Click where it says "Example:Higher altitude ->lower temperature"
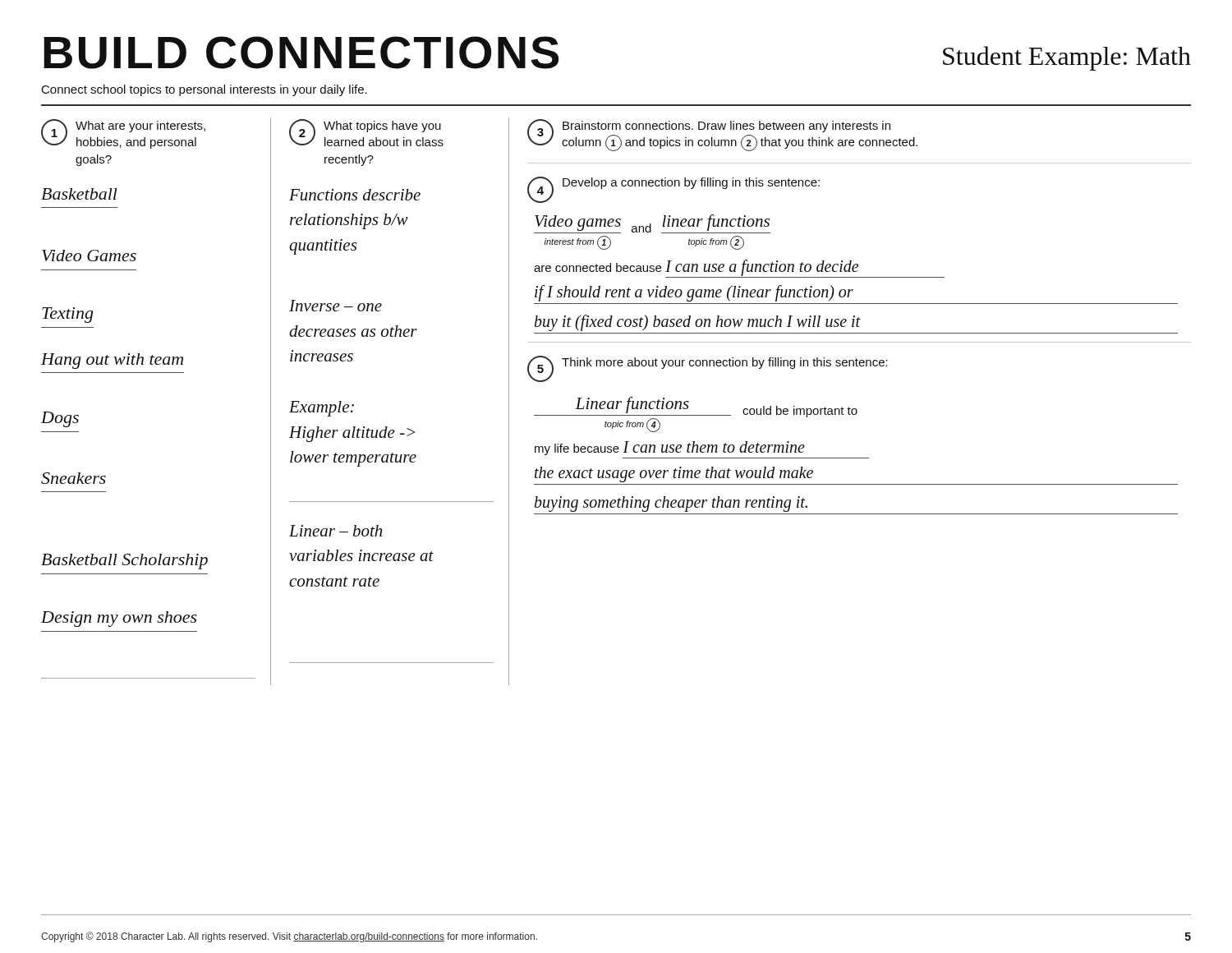This screenshot has height=953, width=1232. coord(353,432)
